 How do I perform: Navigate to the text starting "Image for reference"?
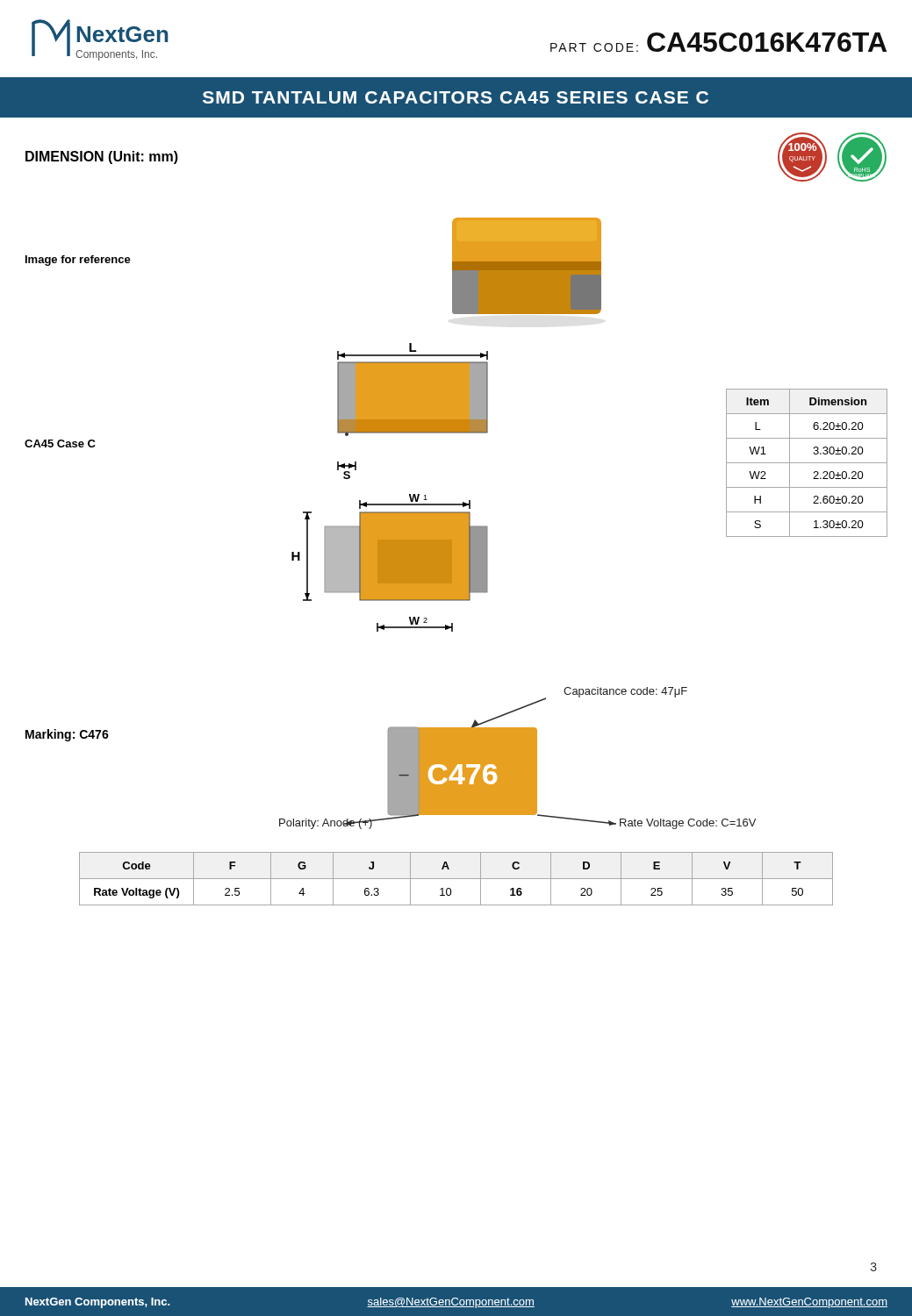click(78, 259)
